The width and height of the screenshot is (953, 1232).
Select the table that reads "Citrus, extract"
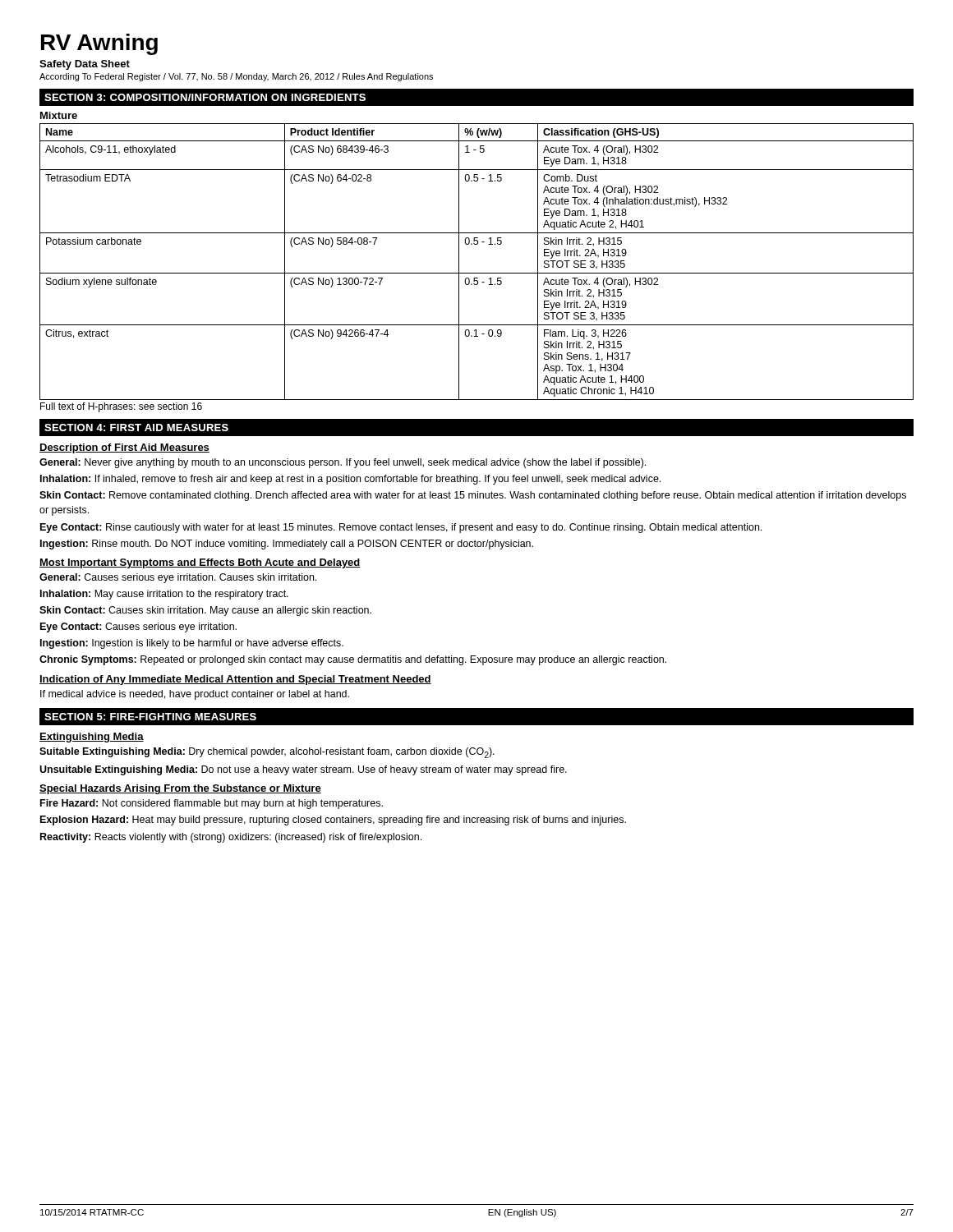(476, 262)
